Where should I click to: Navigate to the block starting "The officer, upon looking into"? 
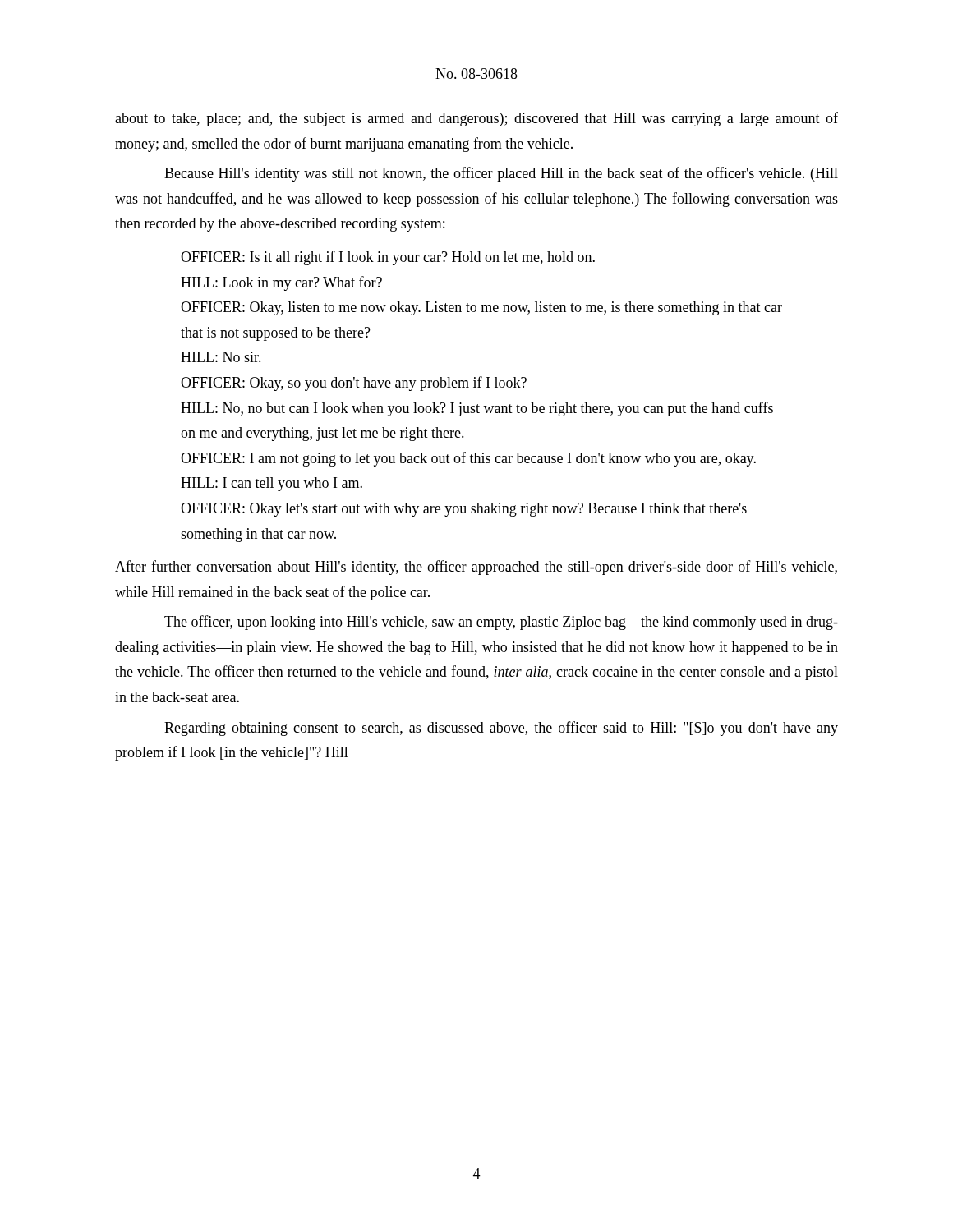(x=476, y=660)
